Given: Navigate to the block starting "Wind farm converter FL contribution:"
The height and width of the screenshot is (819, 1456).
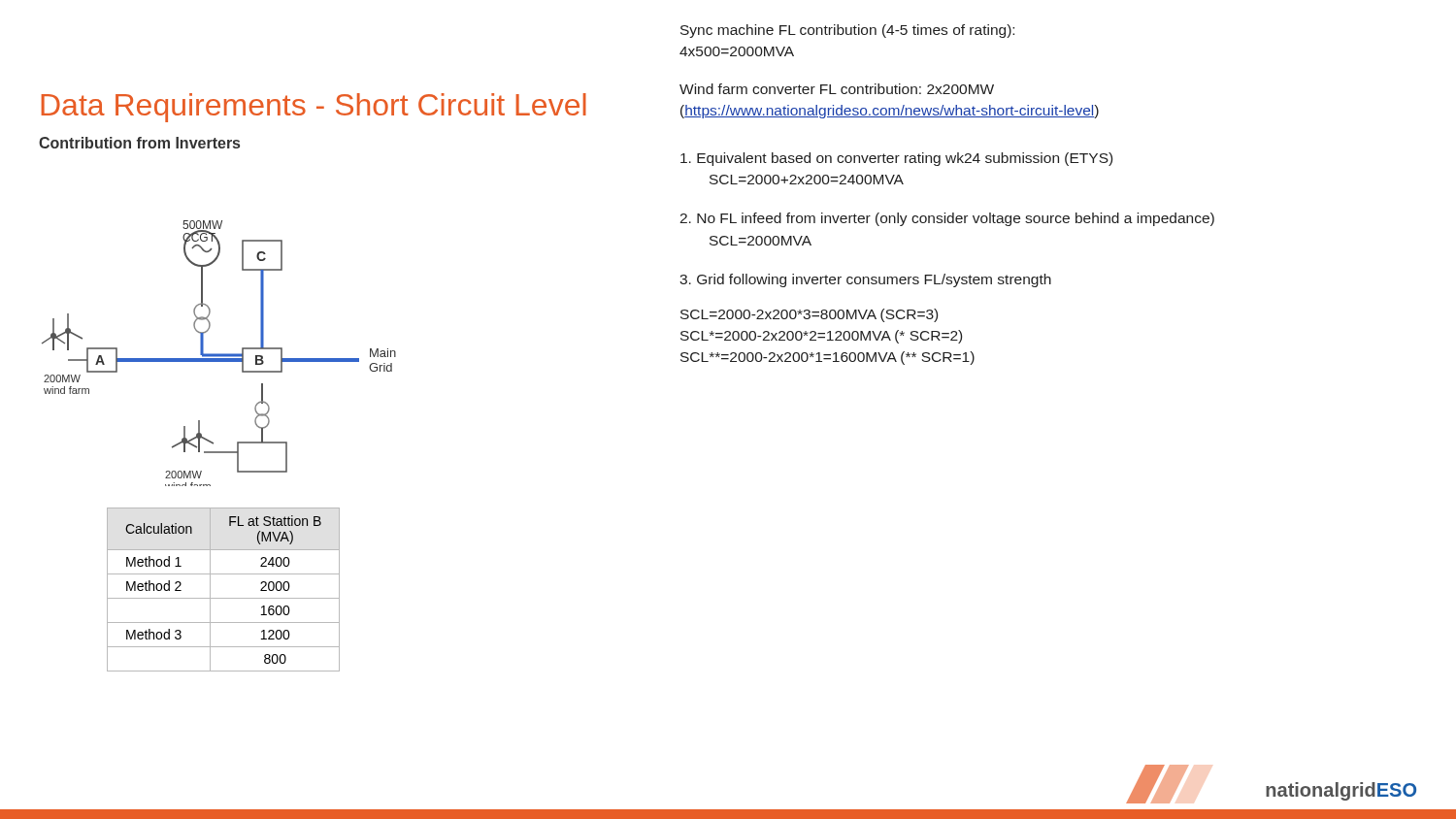Looking at the screenshot, I should [889, 100].
